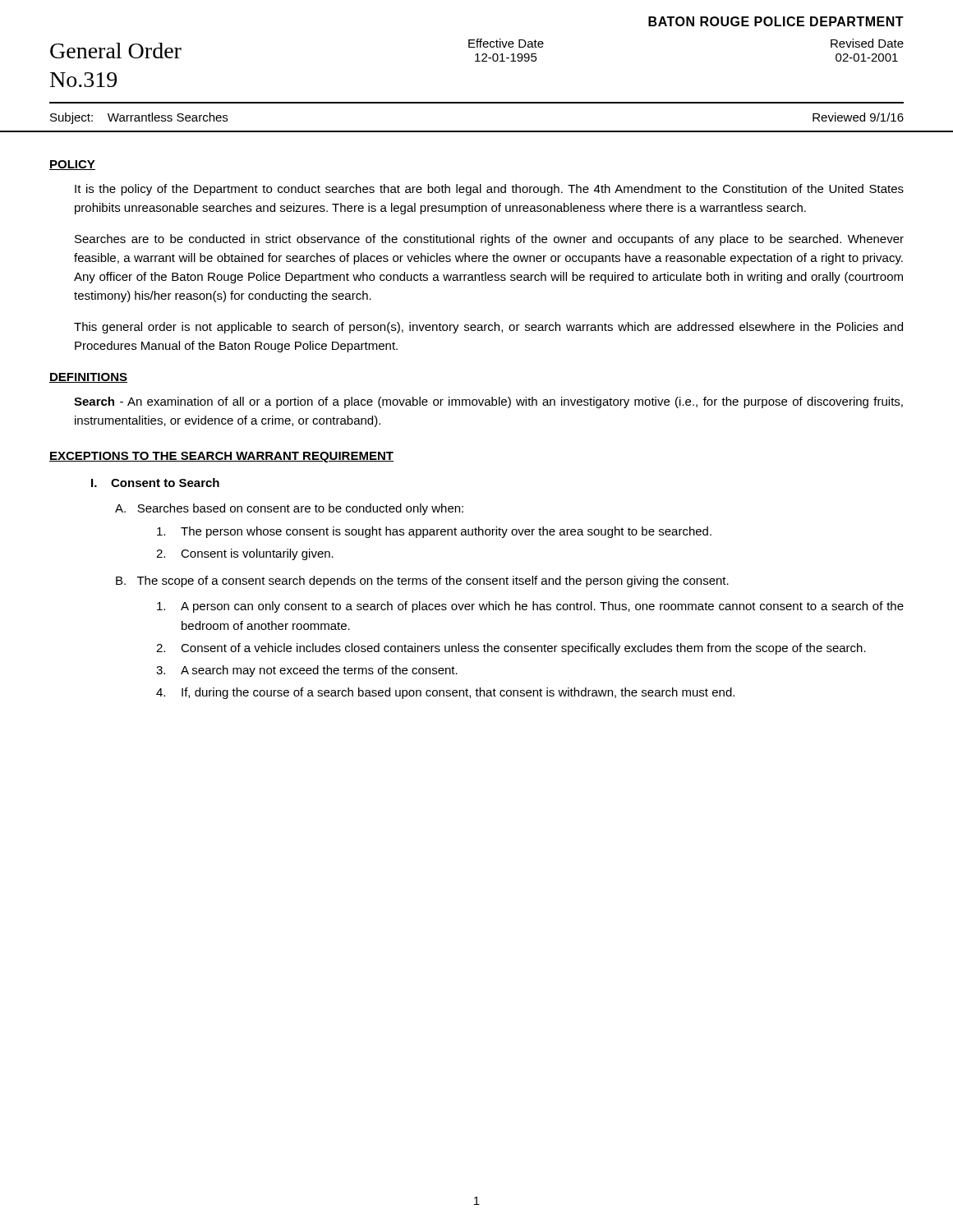
Task: Select the text block starting "Revised Date02-01-2001"
Action: [x=867, y=50]
